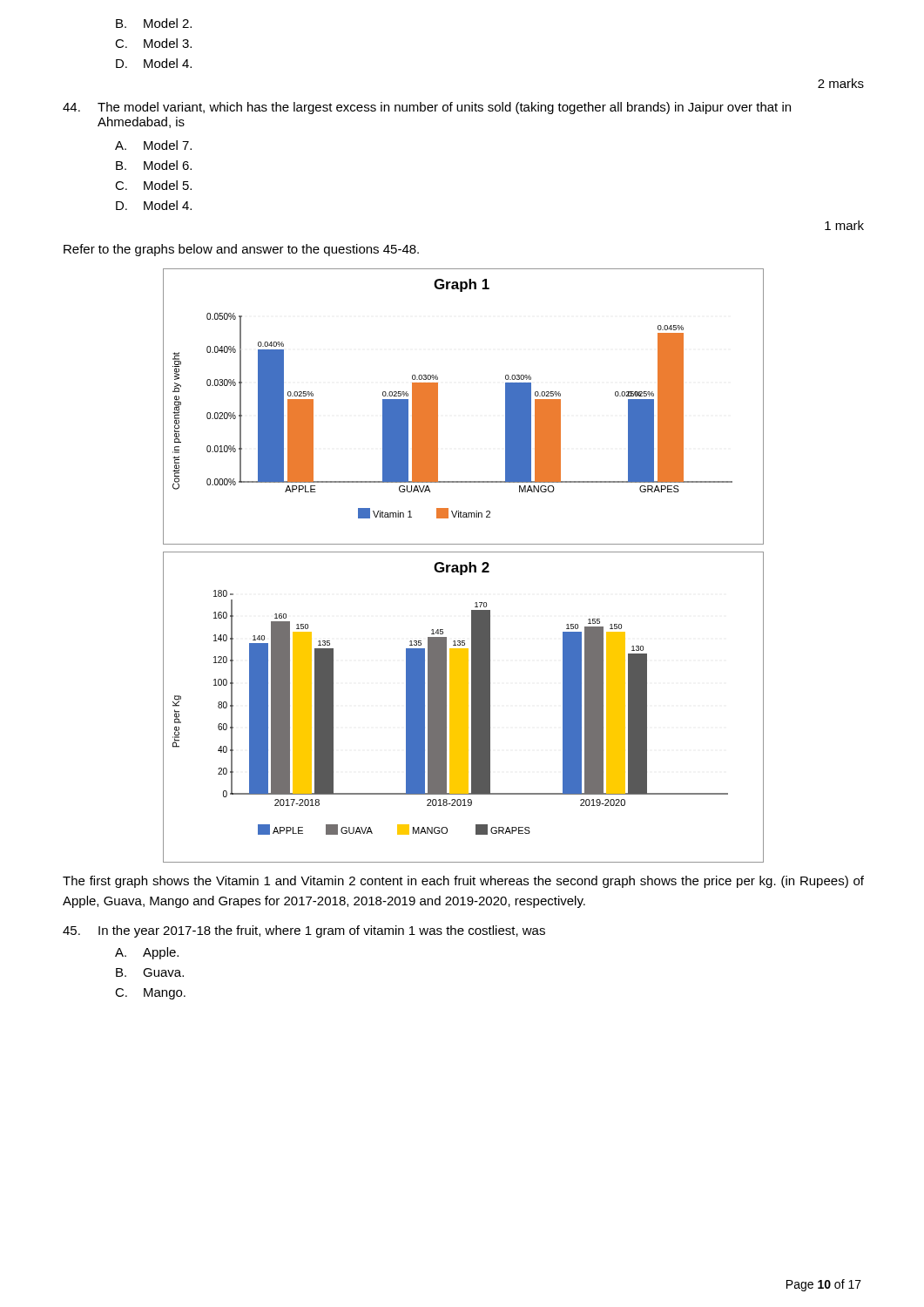This screenshot has width=924, height=1307.
Task: Locate the region starting "In the year 2017-18 the fruit, where"
Action: click(x=463, y=930)
